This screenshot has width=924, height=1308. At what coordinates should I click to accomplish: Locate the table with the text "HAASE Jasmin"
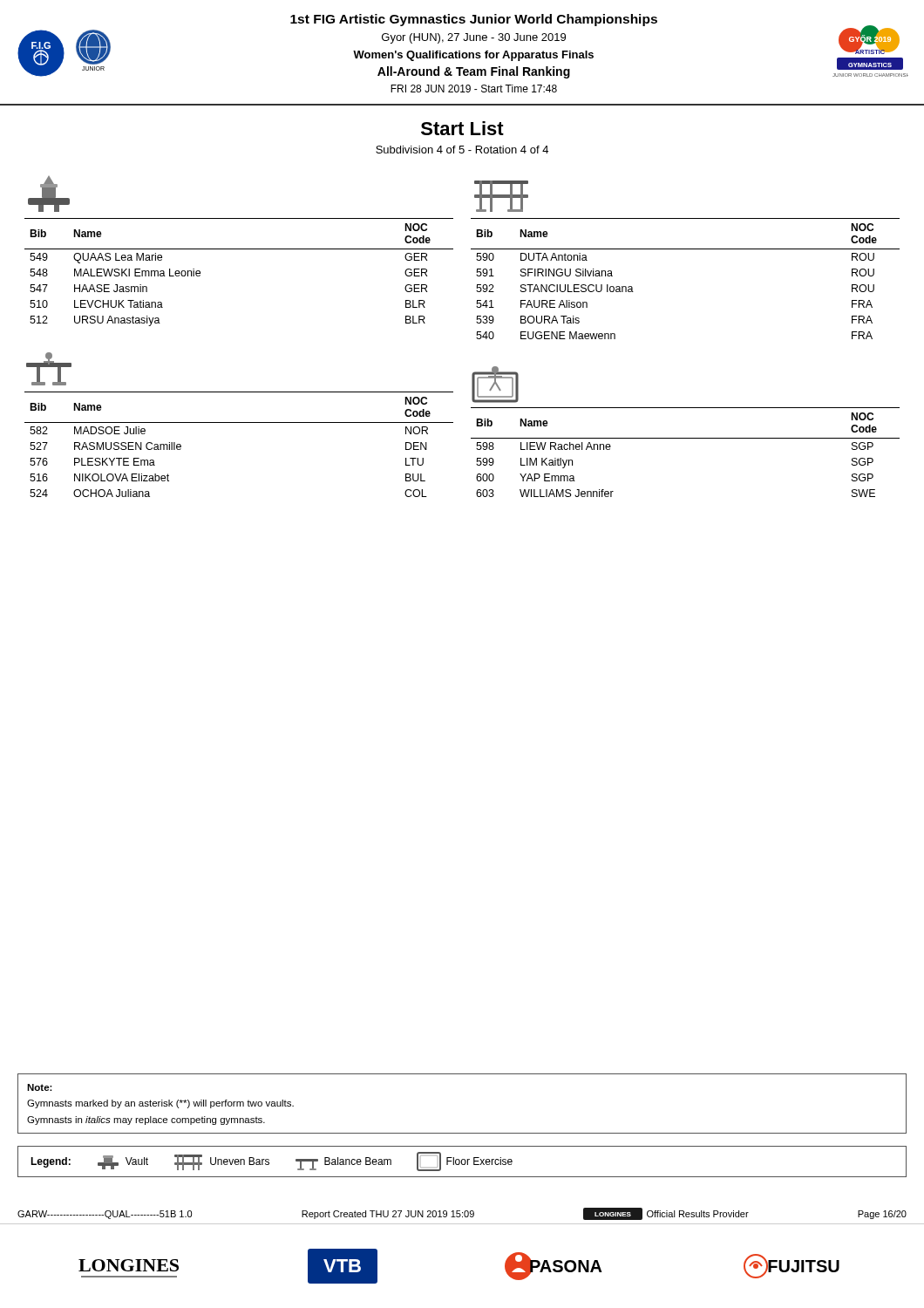pyautogui.click(x=239, y=273)
